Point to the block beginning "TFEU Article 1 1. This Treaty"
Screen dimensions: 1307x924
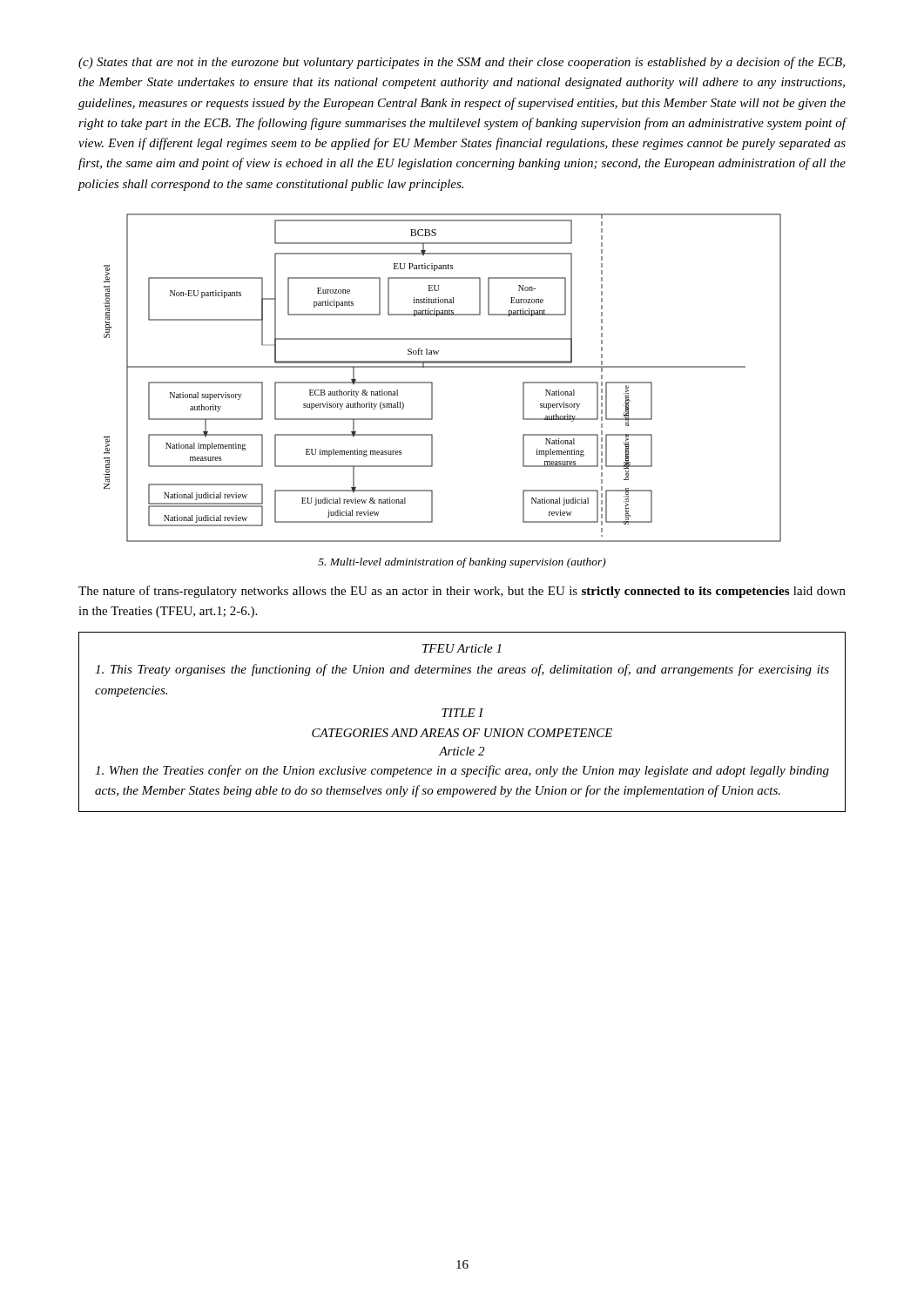pos(462,721)
